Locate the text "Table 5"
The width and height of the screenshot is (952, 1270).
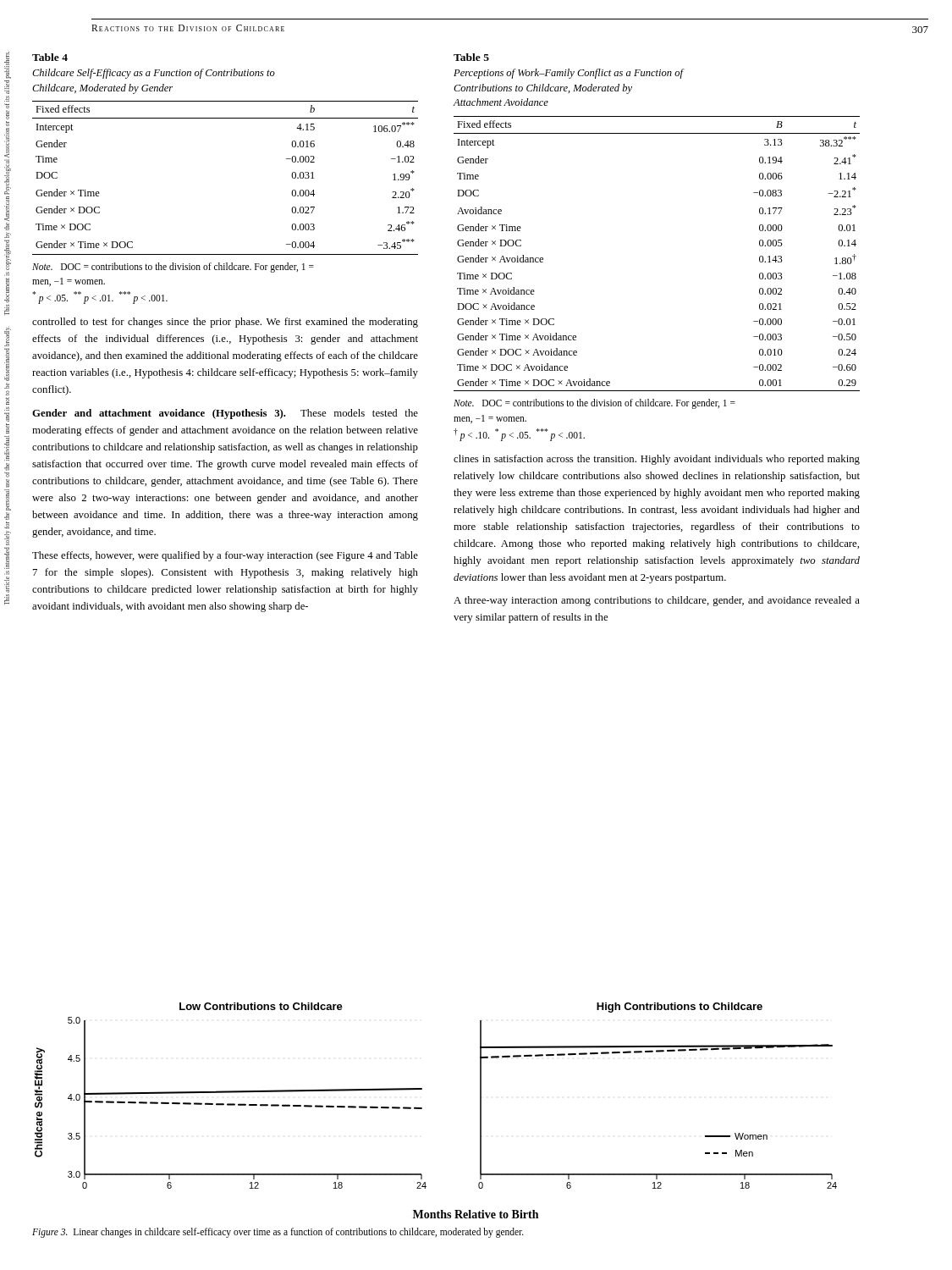[471, 57]
